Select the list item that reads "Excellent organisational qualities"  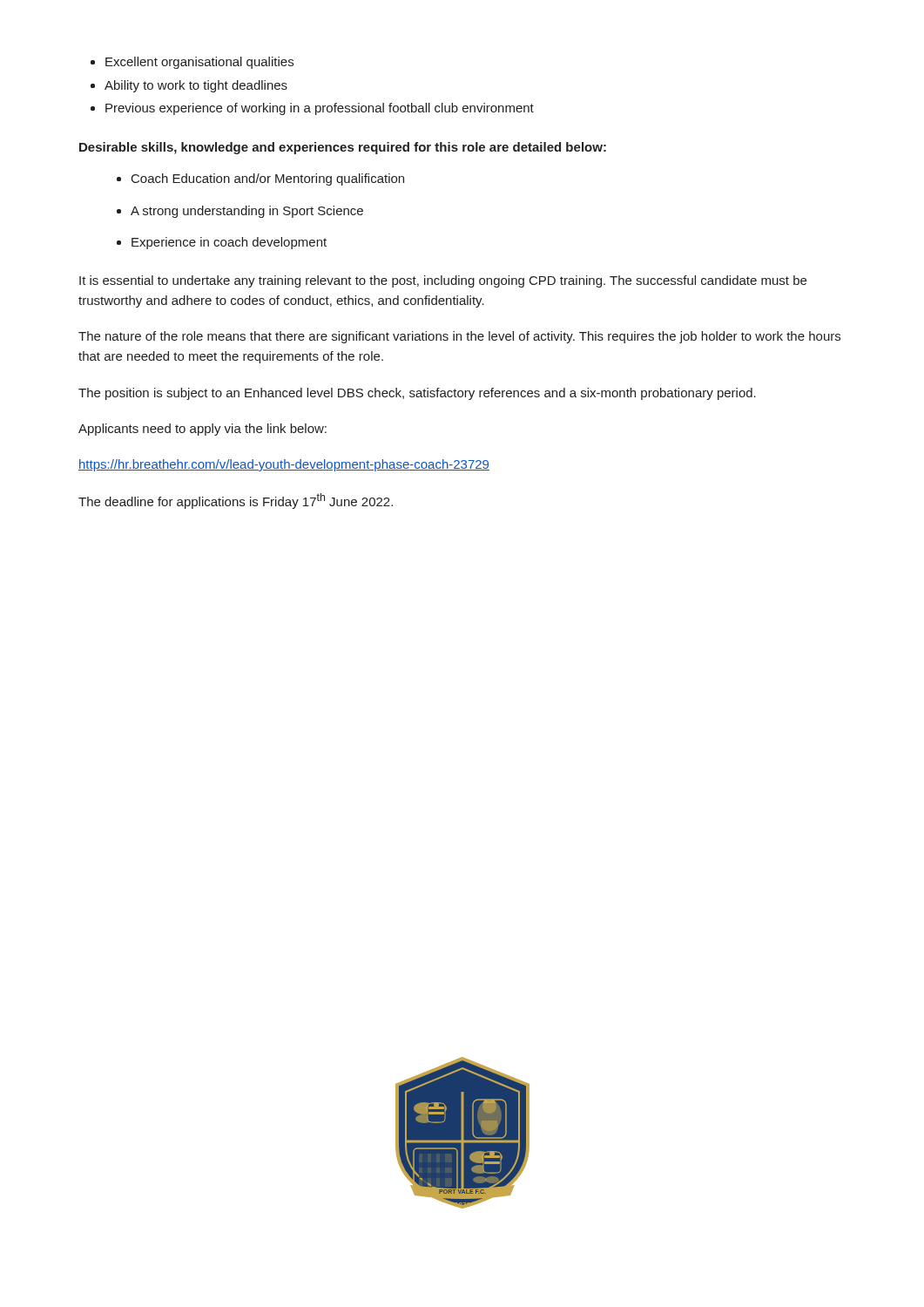(x=199, y=63)
